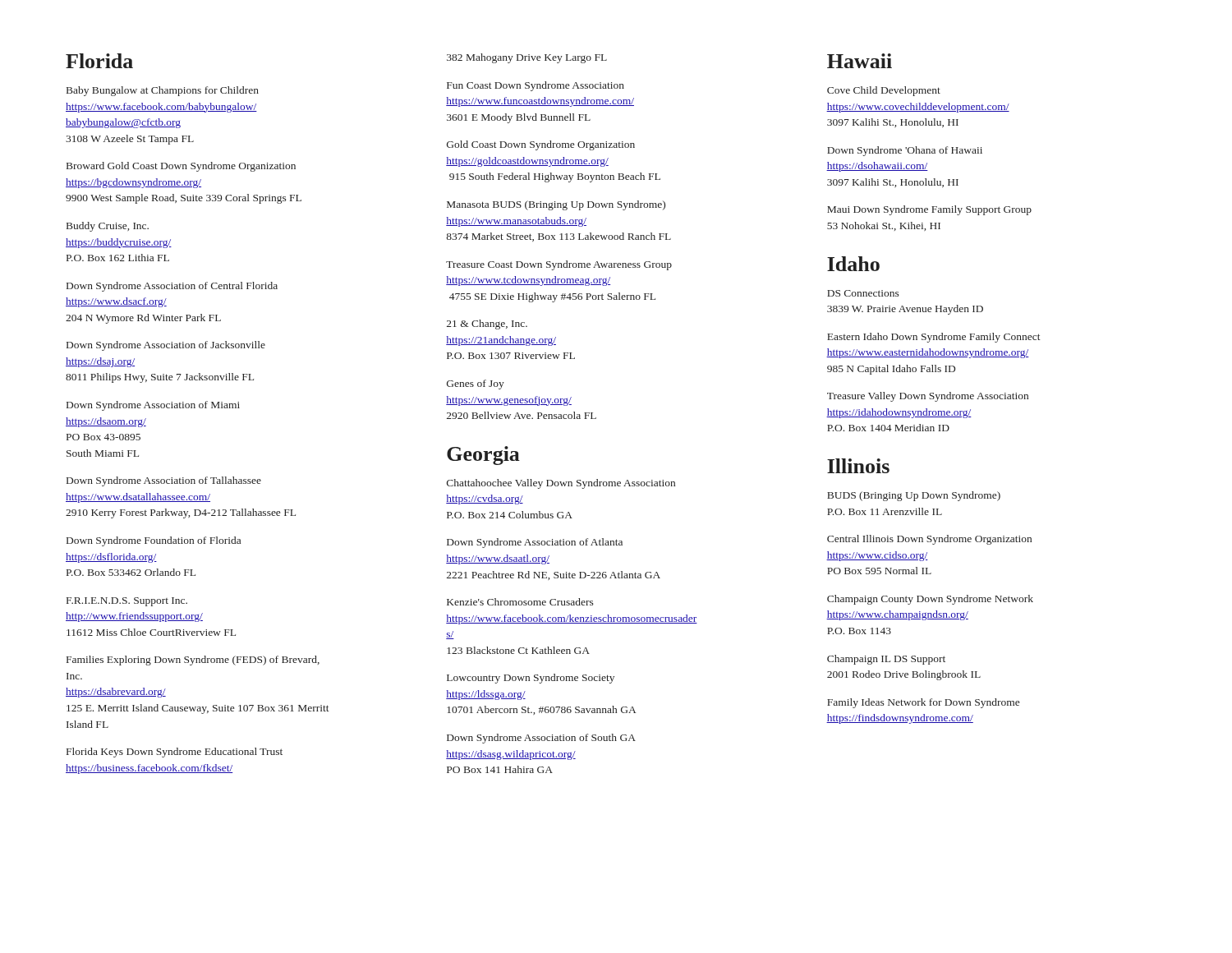The image size is (1232, 953).
Task: Click the passage that begins "382 Mahogany Drive"
Action: 527,57
